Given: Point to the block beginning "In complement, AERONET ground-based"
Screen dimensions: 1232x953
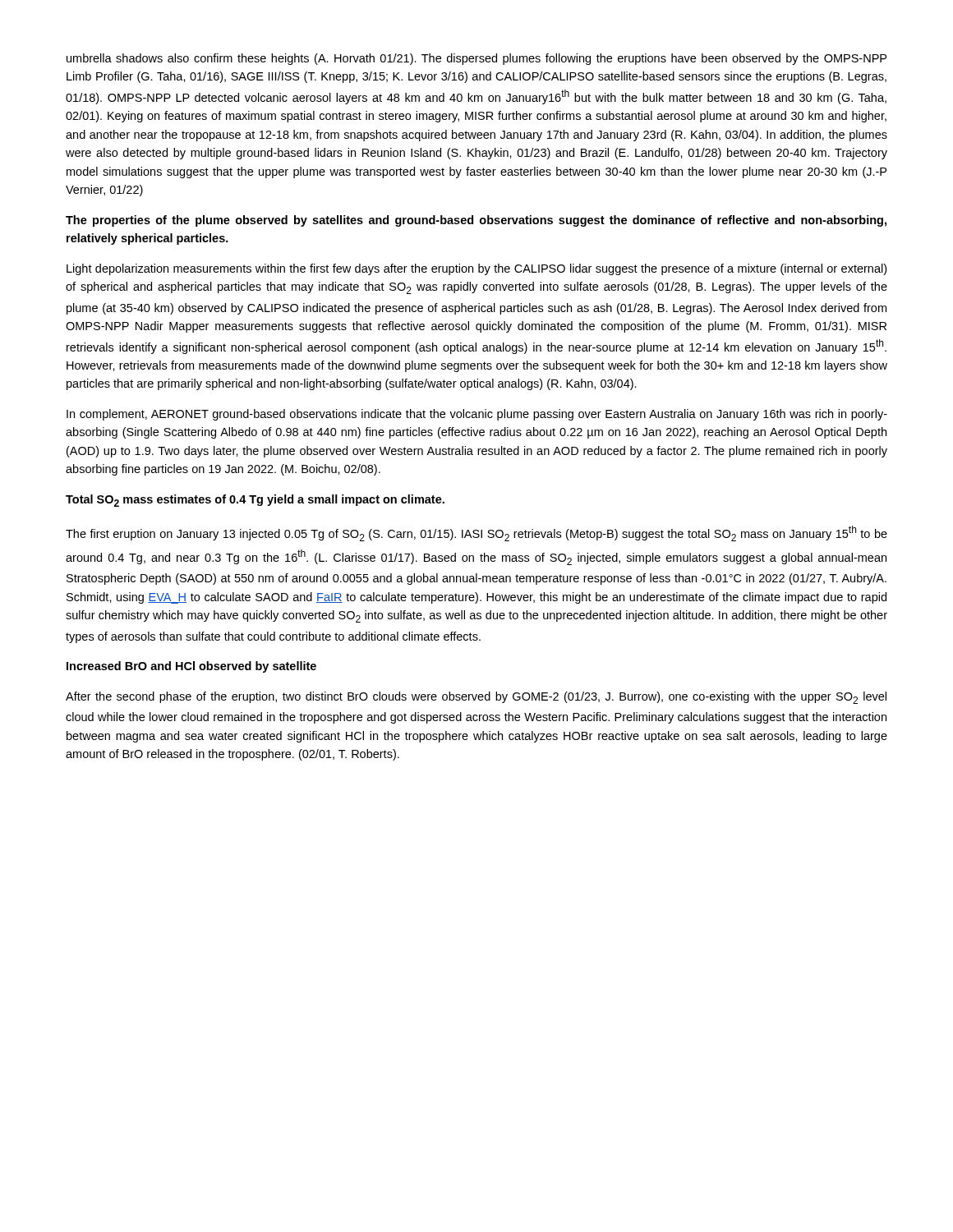Looking at the screenshot, I should pos(476,441).
